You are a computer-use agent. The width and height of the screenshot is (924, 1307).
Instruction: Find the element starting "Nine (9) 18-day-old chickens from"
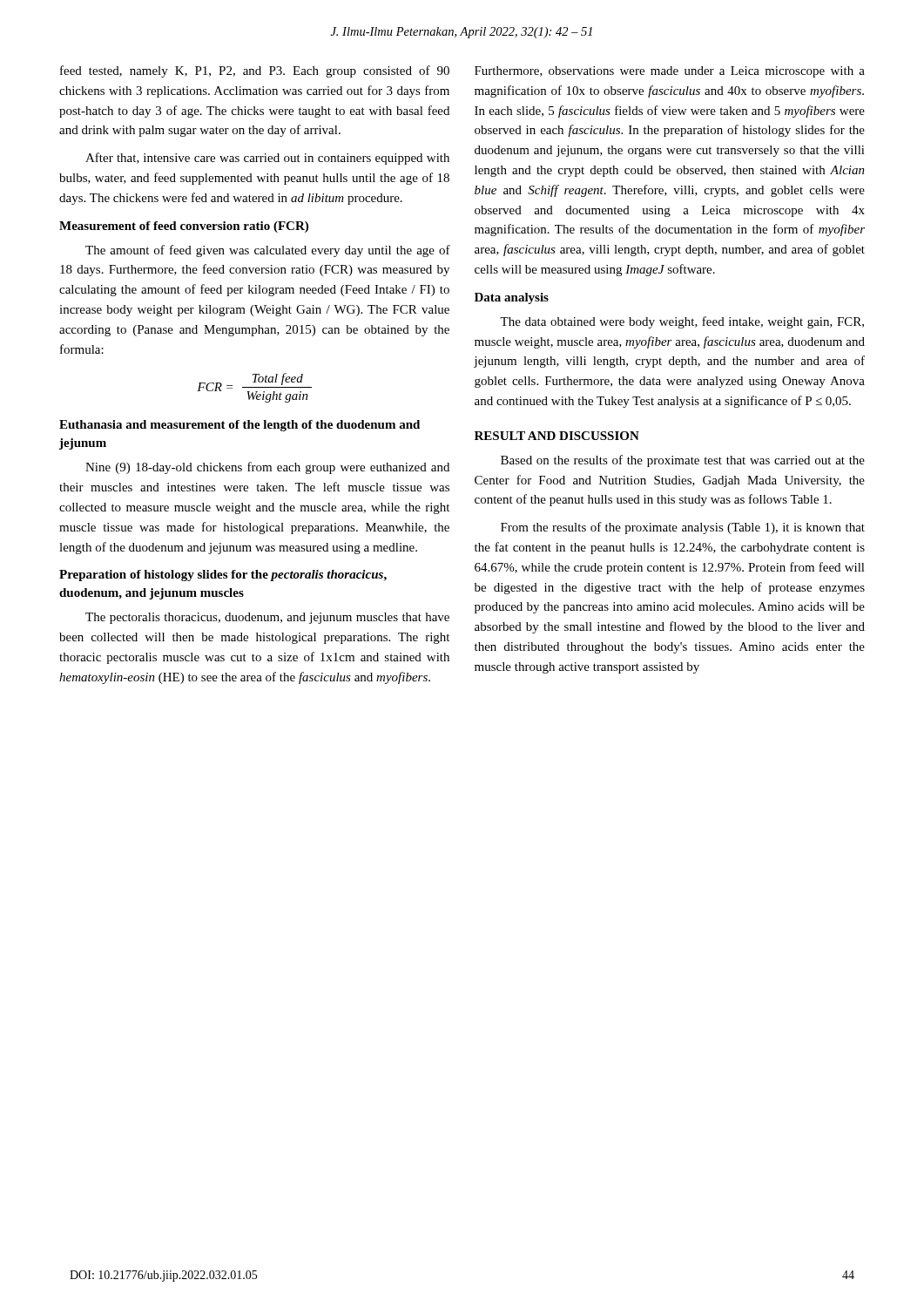(x=255, y=507)
